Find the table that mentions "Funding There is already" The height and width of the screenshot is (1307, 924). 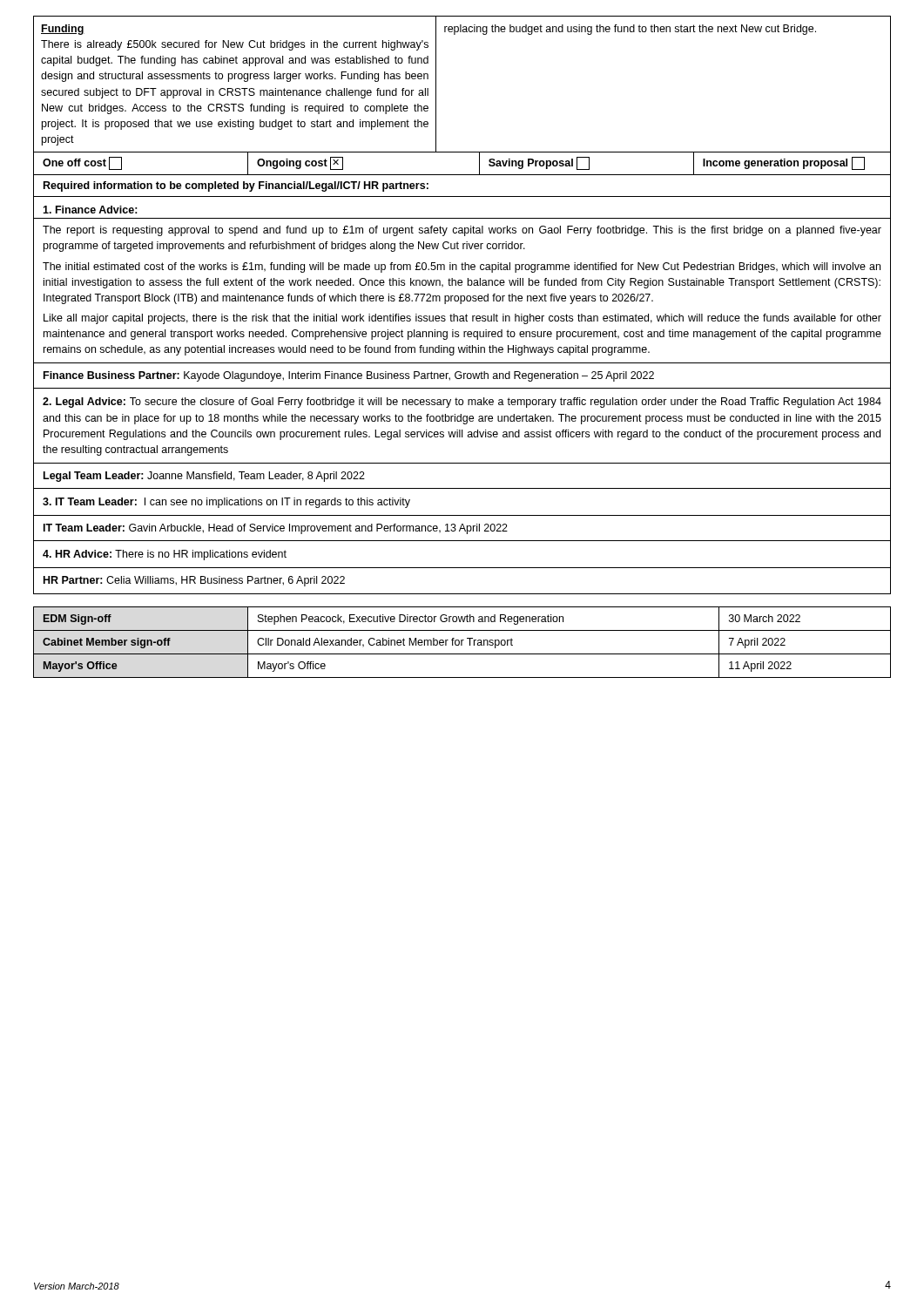462,106
